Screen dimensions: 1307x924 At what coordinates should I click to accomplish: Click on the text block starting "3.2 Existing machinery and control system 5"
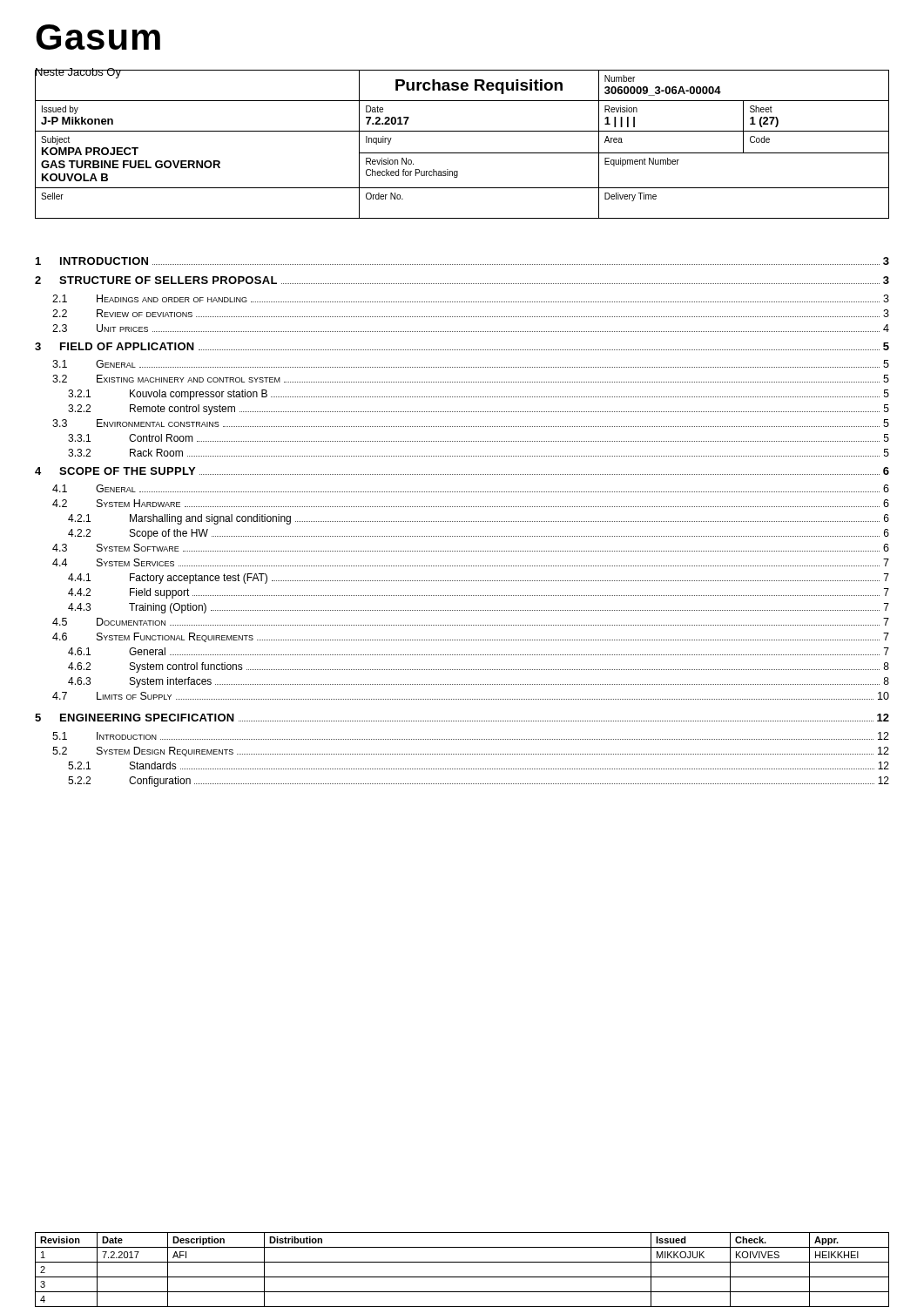tap(462, 379)
